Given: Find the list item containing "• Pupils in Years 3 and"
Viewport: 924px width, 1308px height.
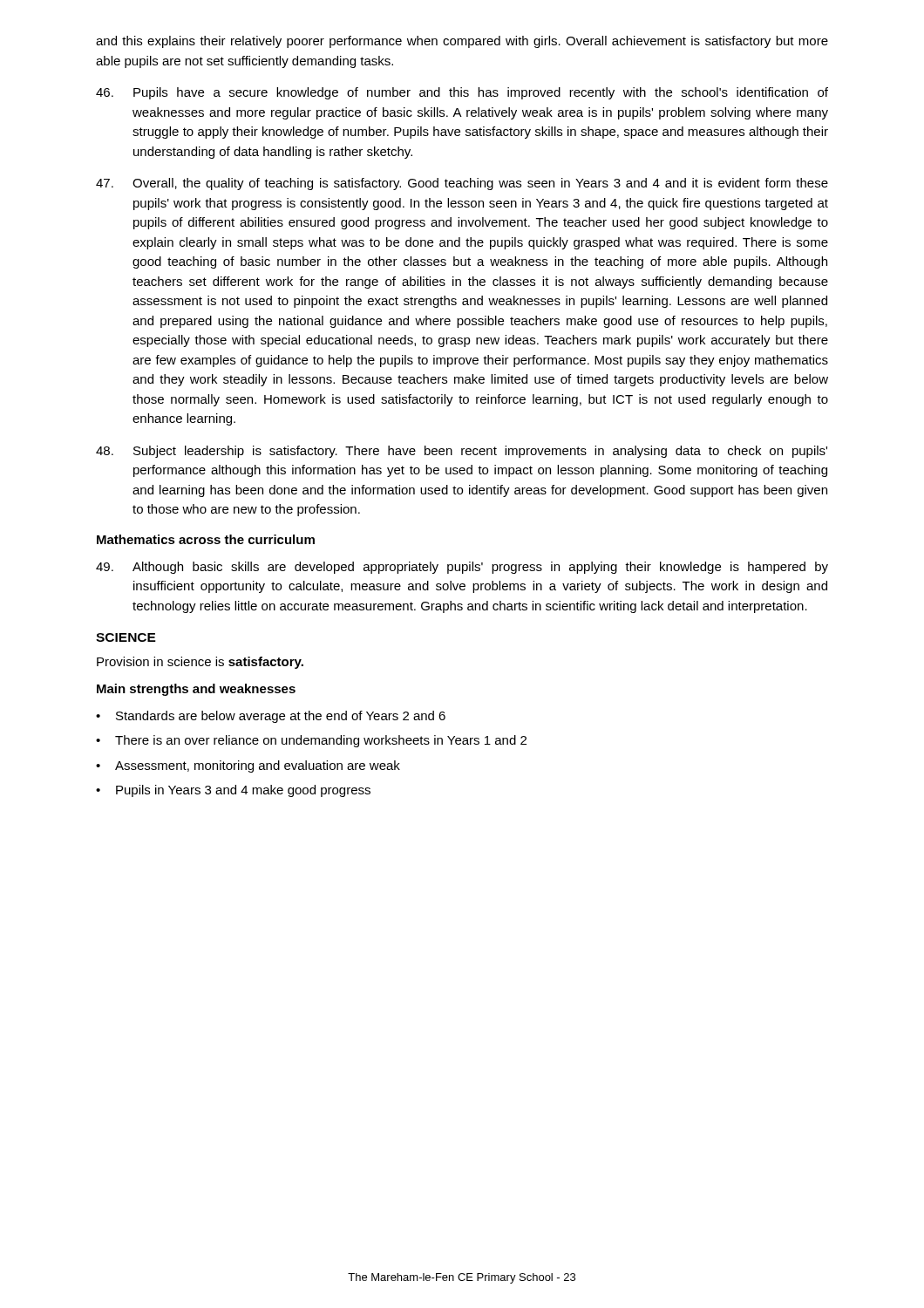Looking at the screenshot, I should pyautogui.click(x=233, y=790).
